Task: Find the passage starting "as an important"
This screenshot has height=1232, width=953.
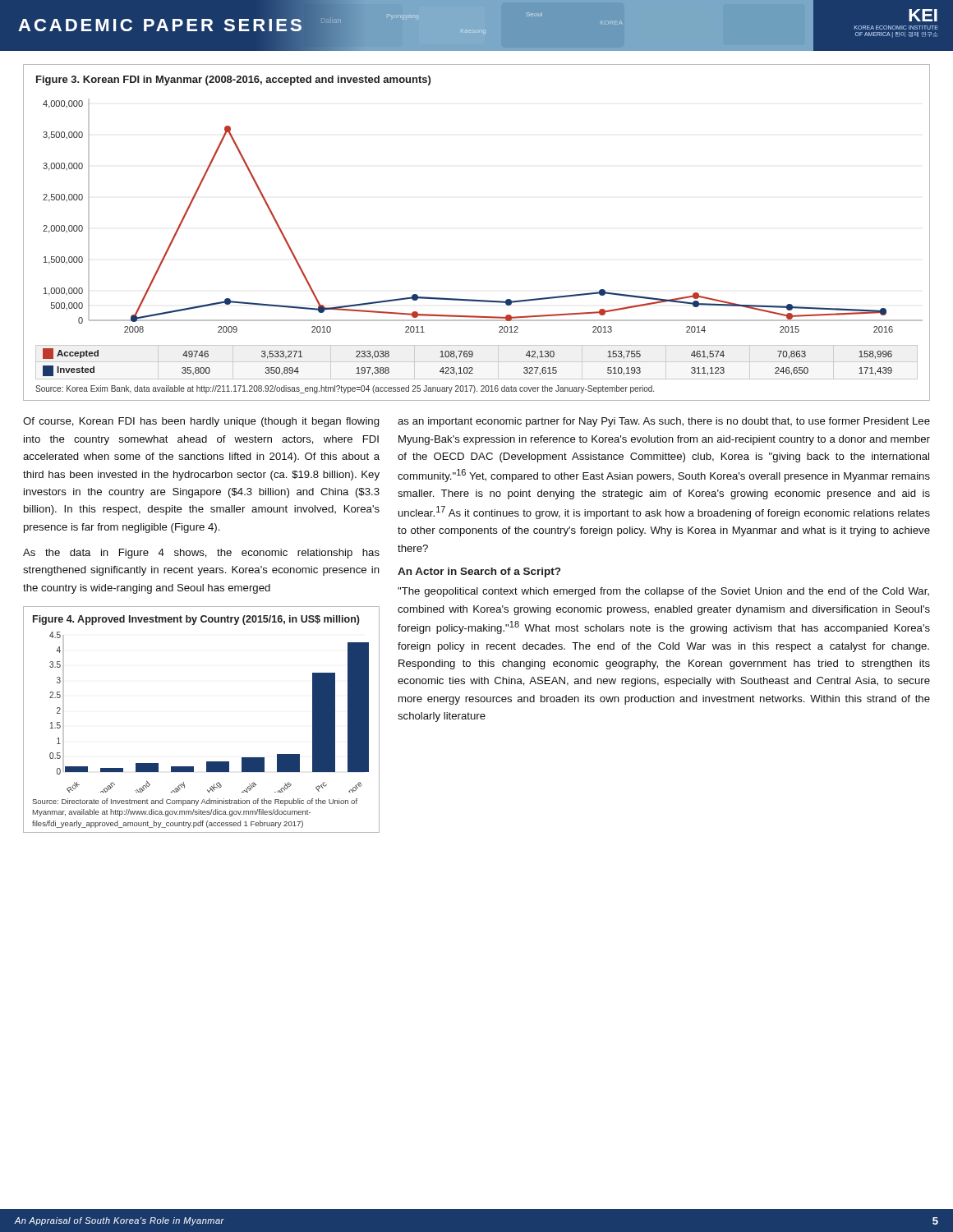Action: click(x=664, y=485)
